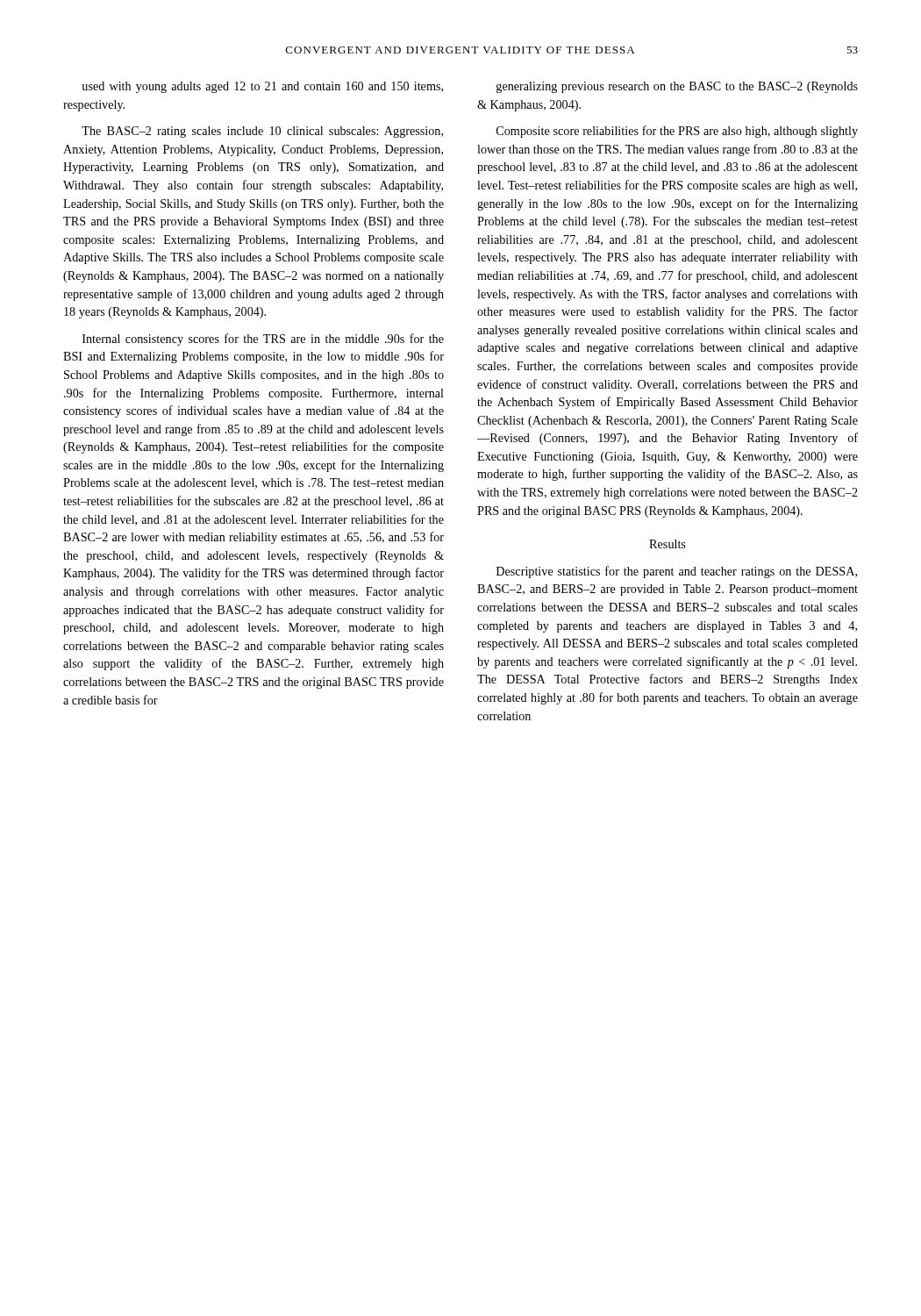Locate the block of text that opens with "Composite score reliabilities for the PRS are also"
Viewport: 921px width, 1316px height.
click(667, 321)
